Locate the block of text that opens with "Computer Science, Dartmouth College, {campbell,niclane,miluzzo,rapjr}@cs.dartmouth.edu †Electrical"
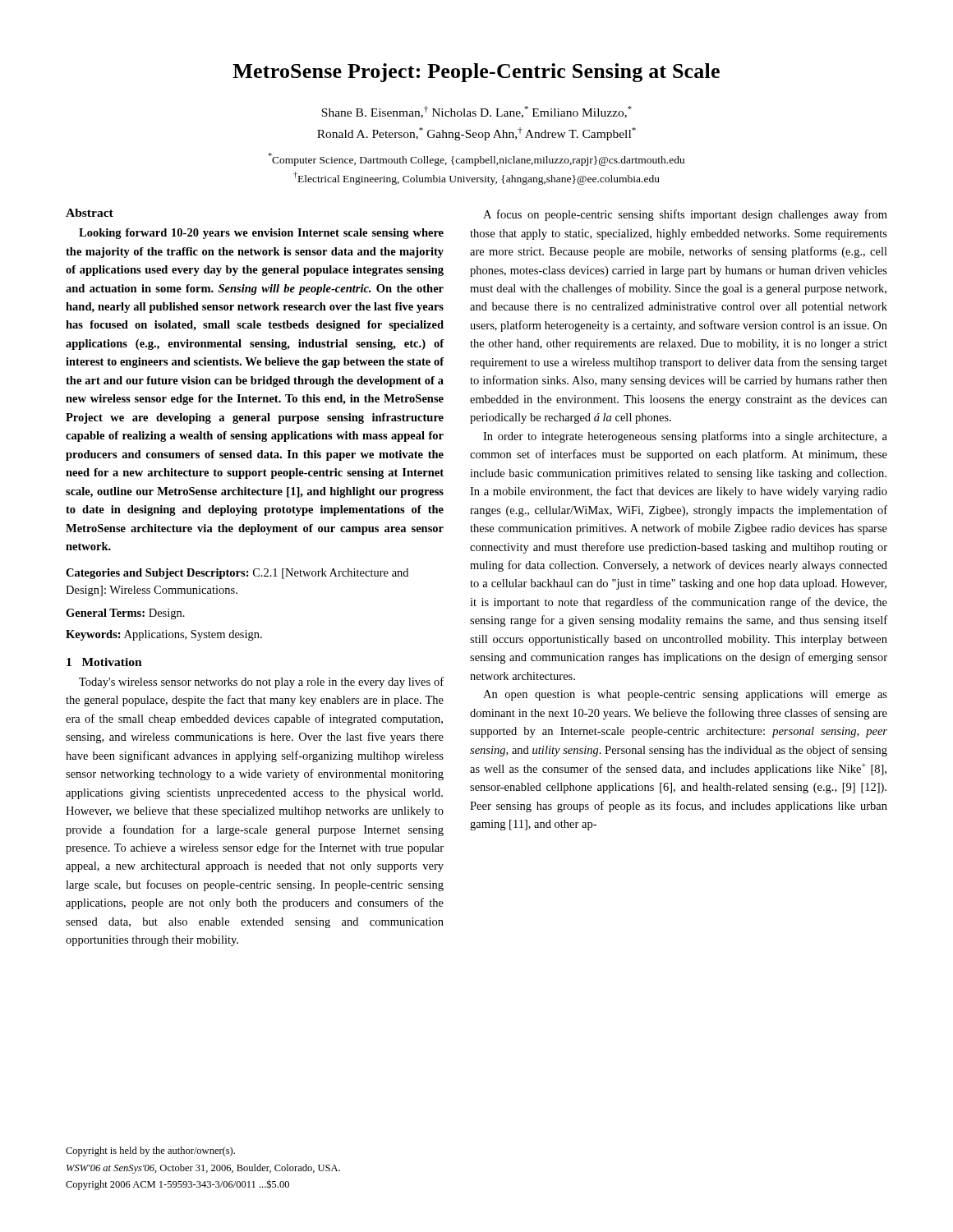Screen dimensions: 1232x953 pos(476,168)
